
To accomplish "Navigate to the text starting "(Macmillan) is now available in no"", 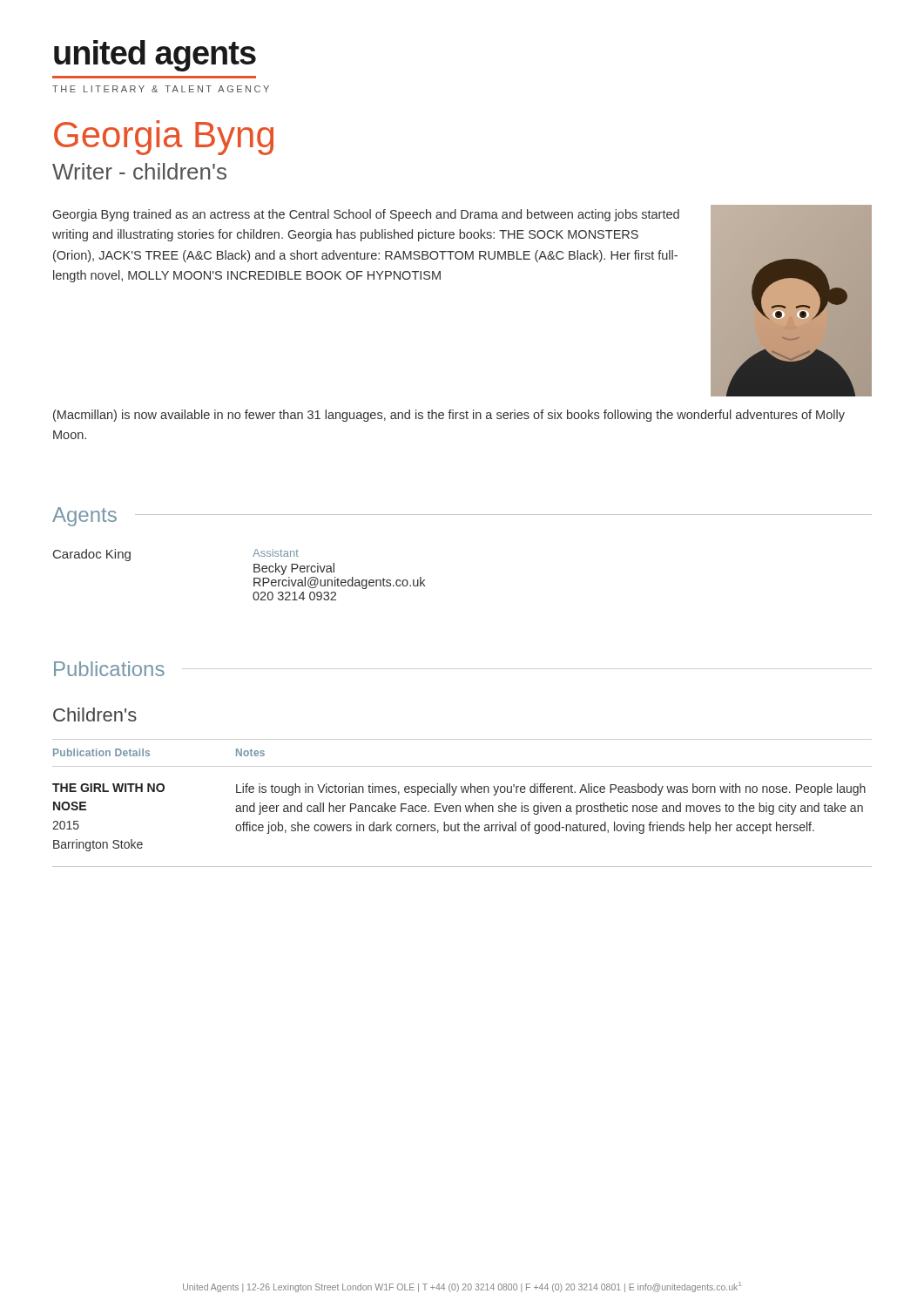I will click(449, 425).
